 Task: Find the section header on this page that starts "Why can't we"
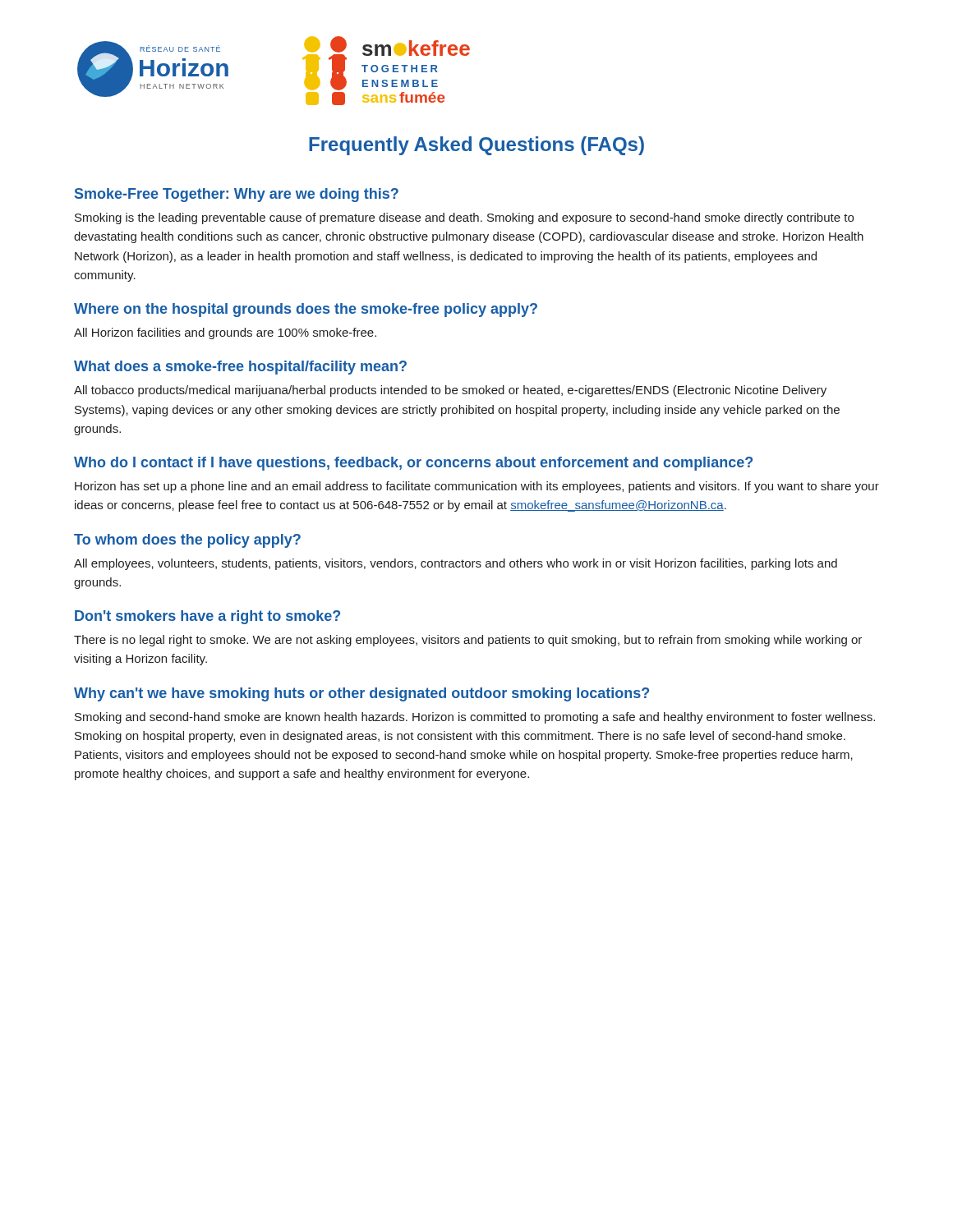tap(362, 693)
